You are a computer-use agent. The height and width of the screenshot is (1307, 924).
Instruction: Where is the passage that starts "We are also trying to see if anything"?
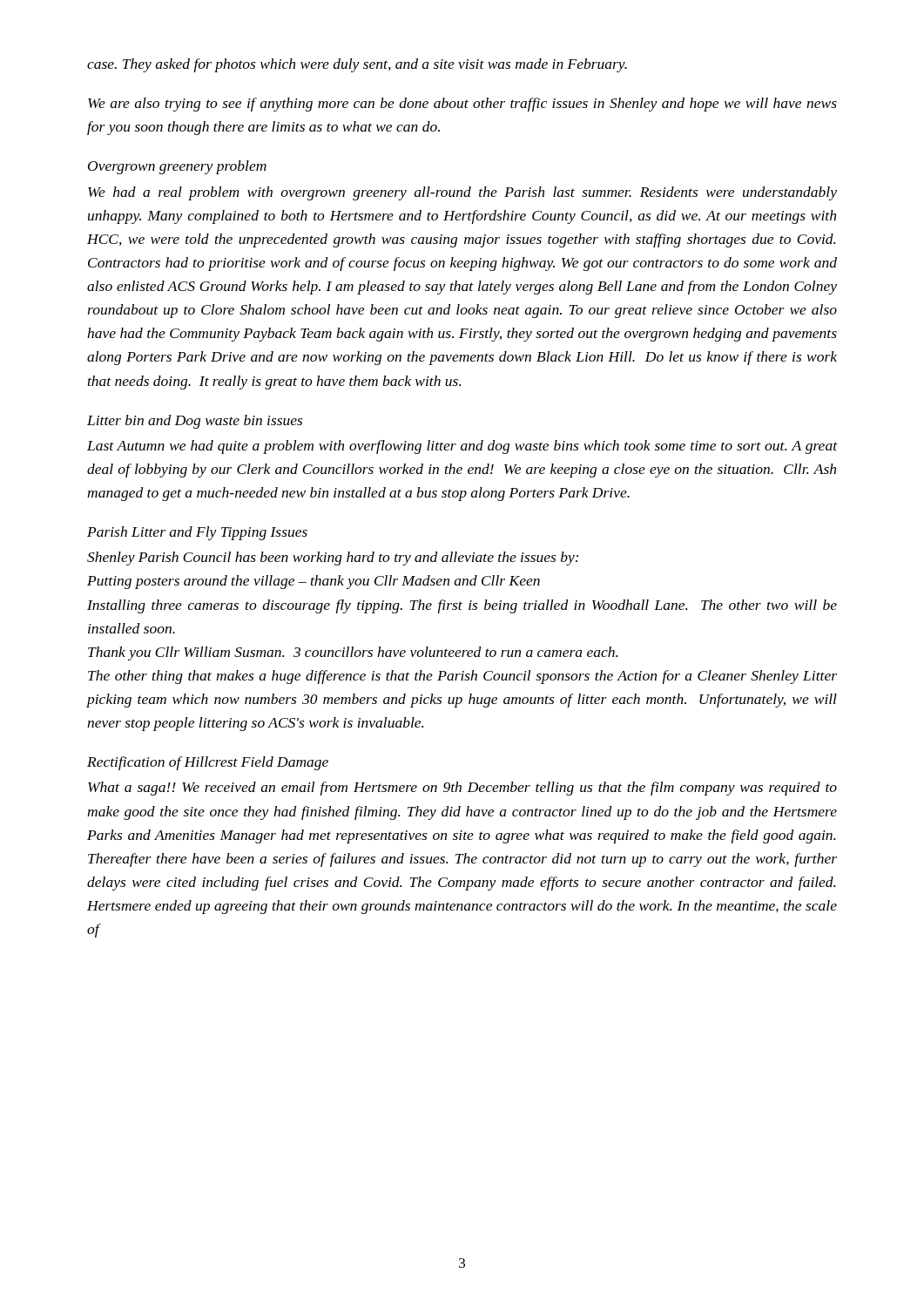tap(462, 115)
